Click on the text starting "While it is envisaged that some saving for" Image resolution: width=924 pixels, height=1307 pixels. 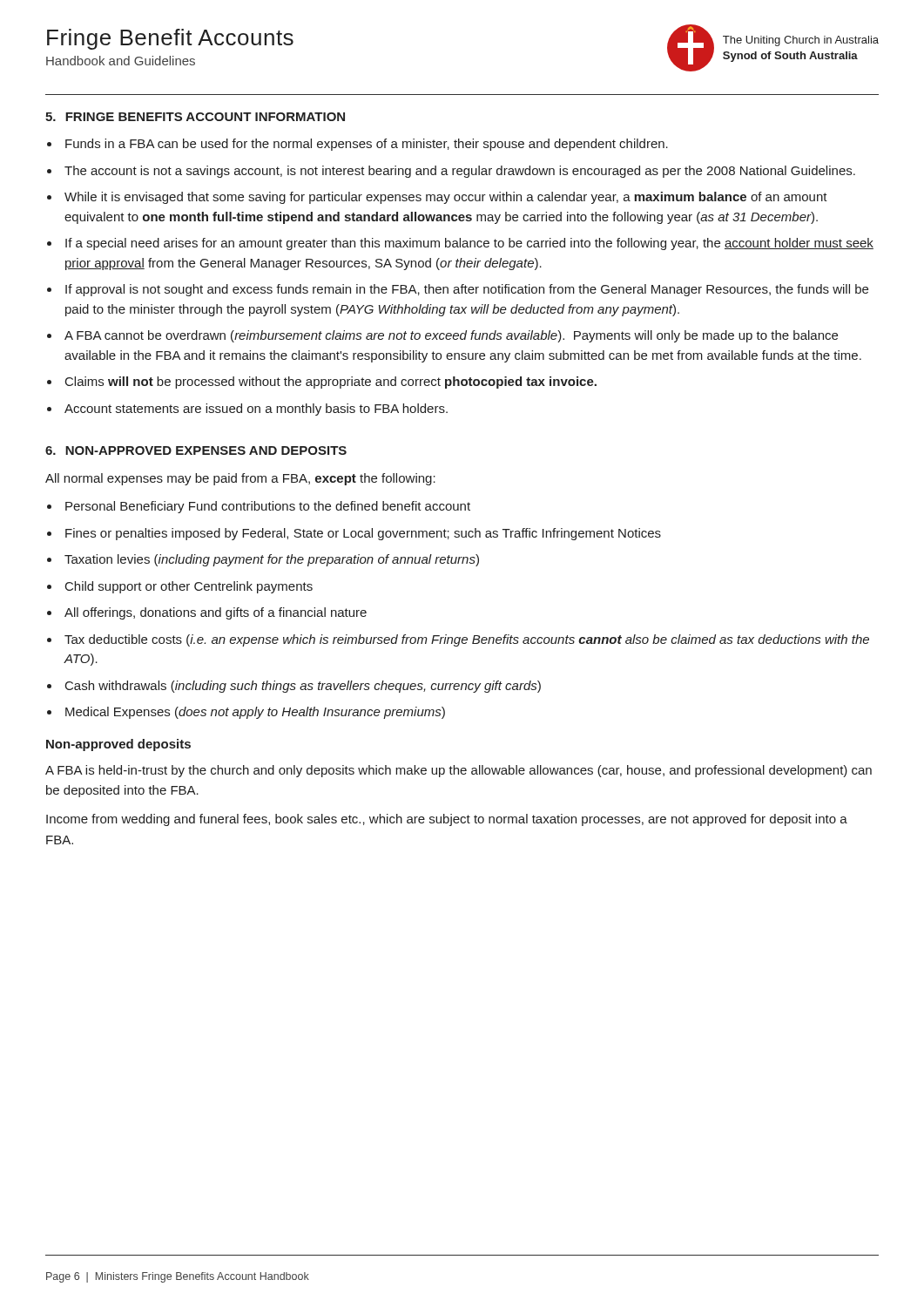click(x=446, y=206)
